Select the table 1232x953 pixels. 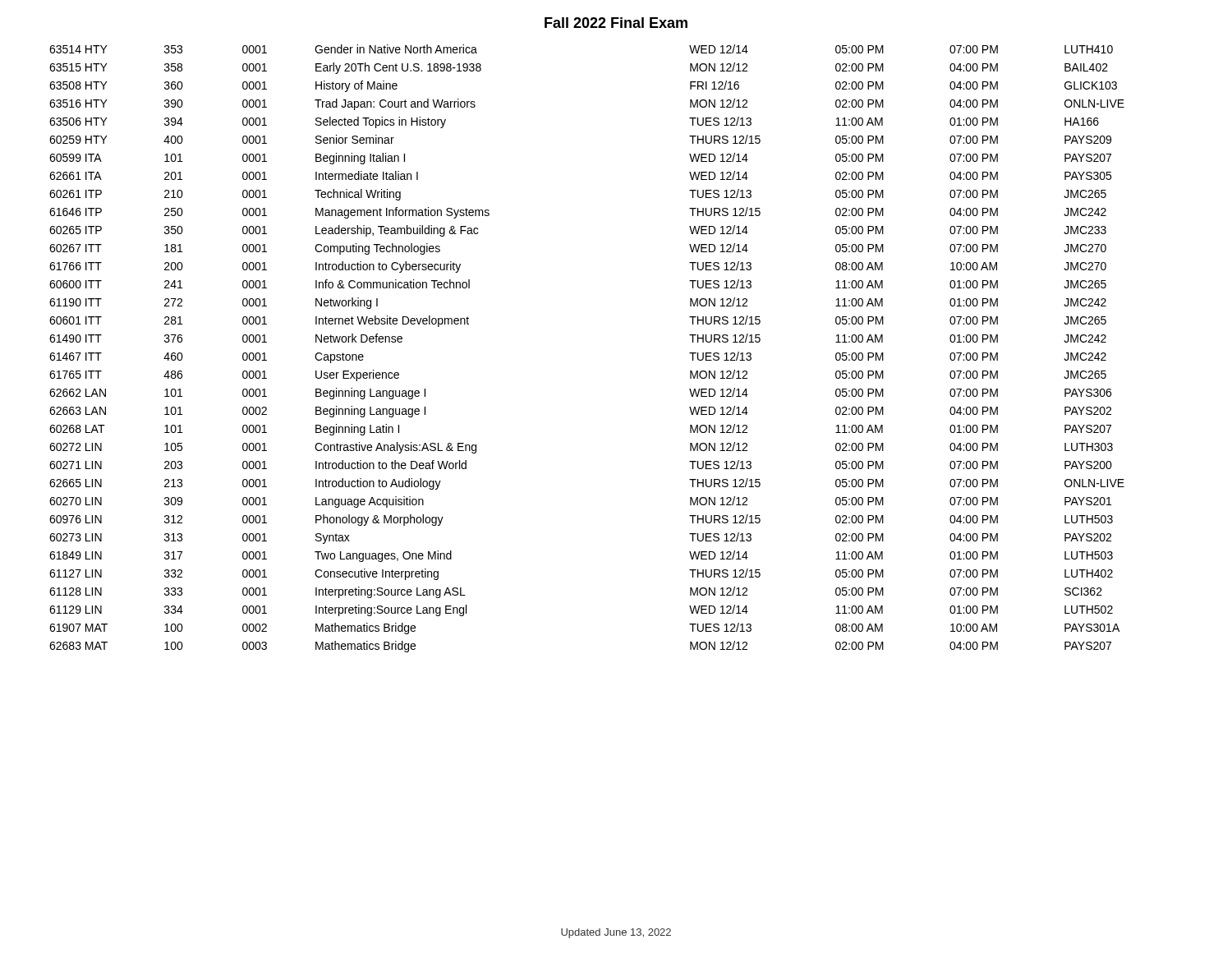616,348
